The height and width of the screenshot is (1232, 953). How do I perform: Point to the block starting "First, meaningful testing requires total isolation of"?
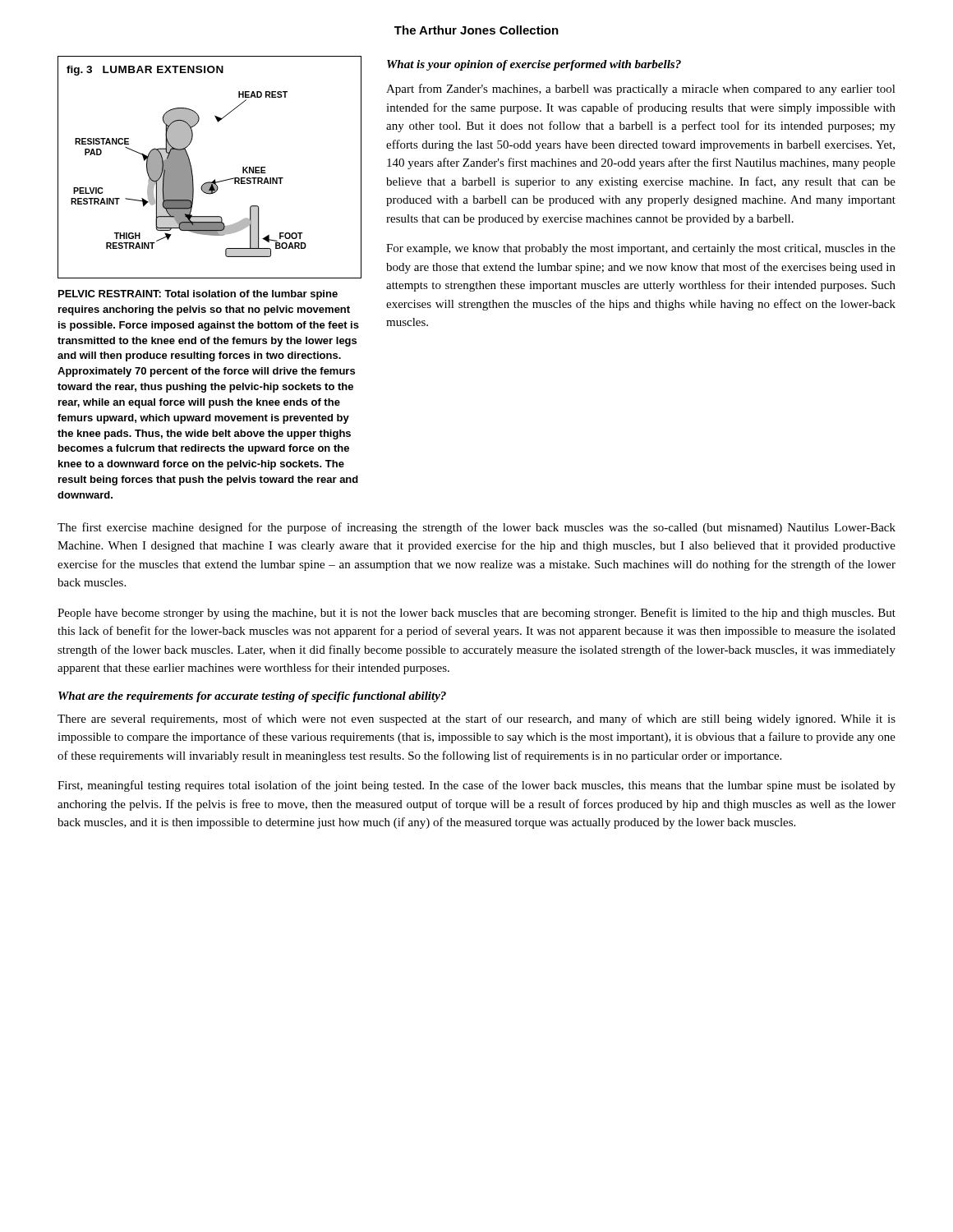click(476, 804)
